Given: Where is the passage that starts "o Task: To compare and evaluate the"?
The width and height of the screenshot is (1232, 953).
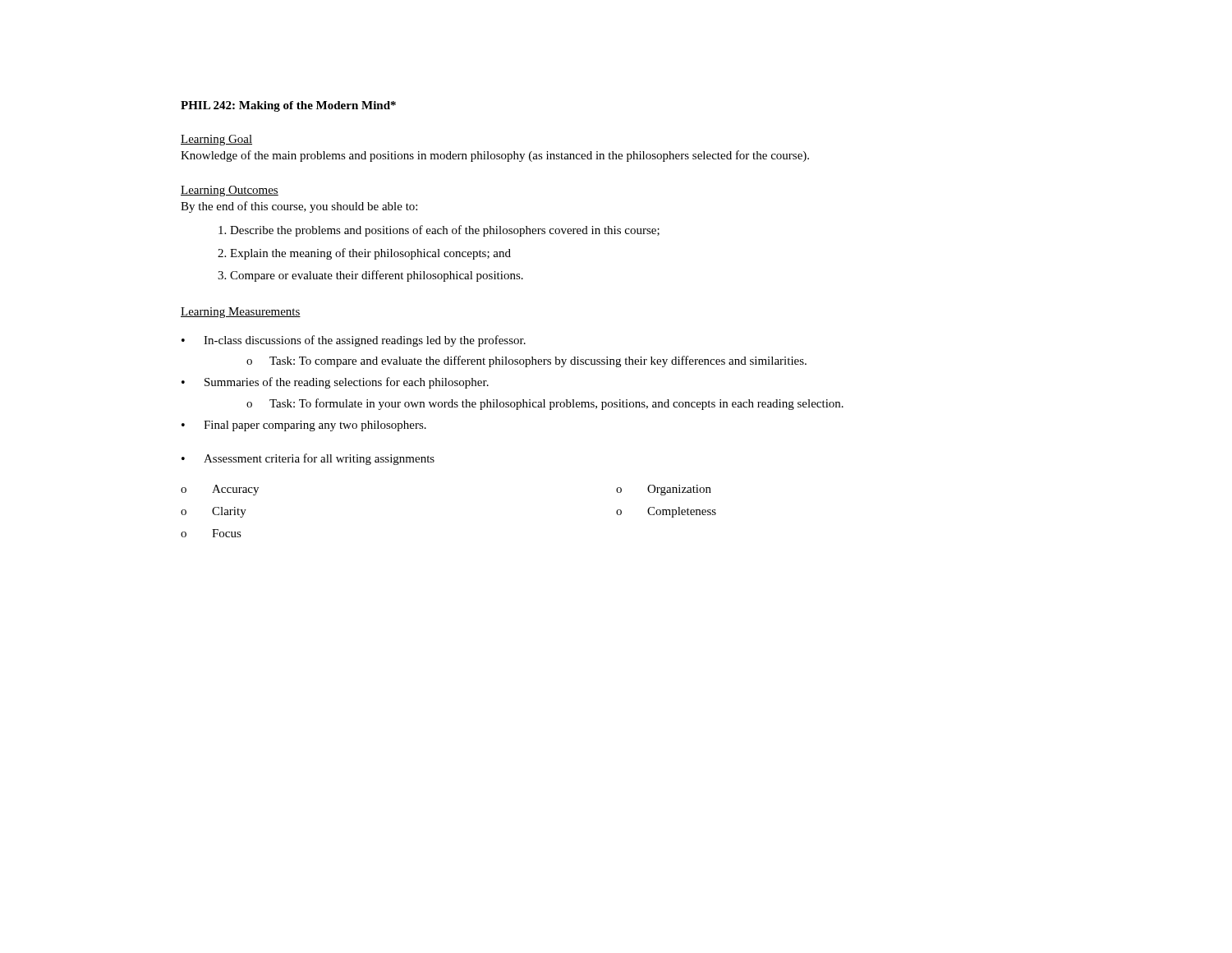Looking at the screenshot, I should (649, 361).
